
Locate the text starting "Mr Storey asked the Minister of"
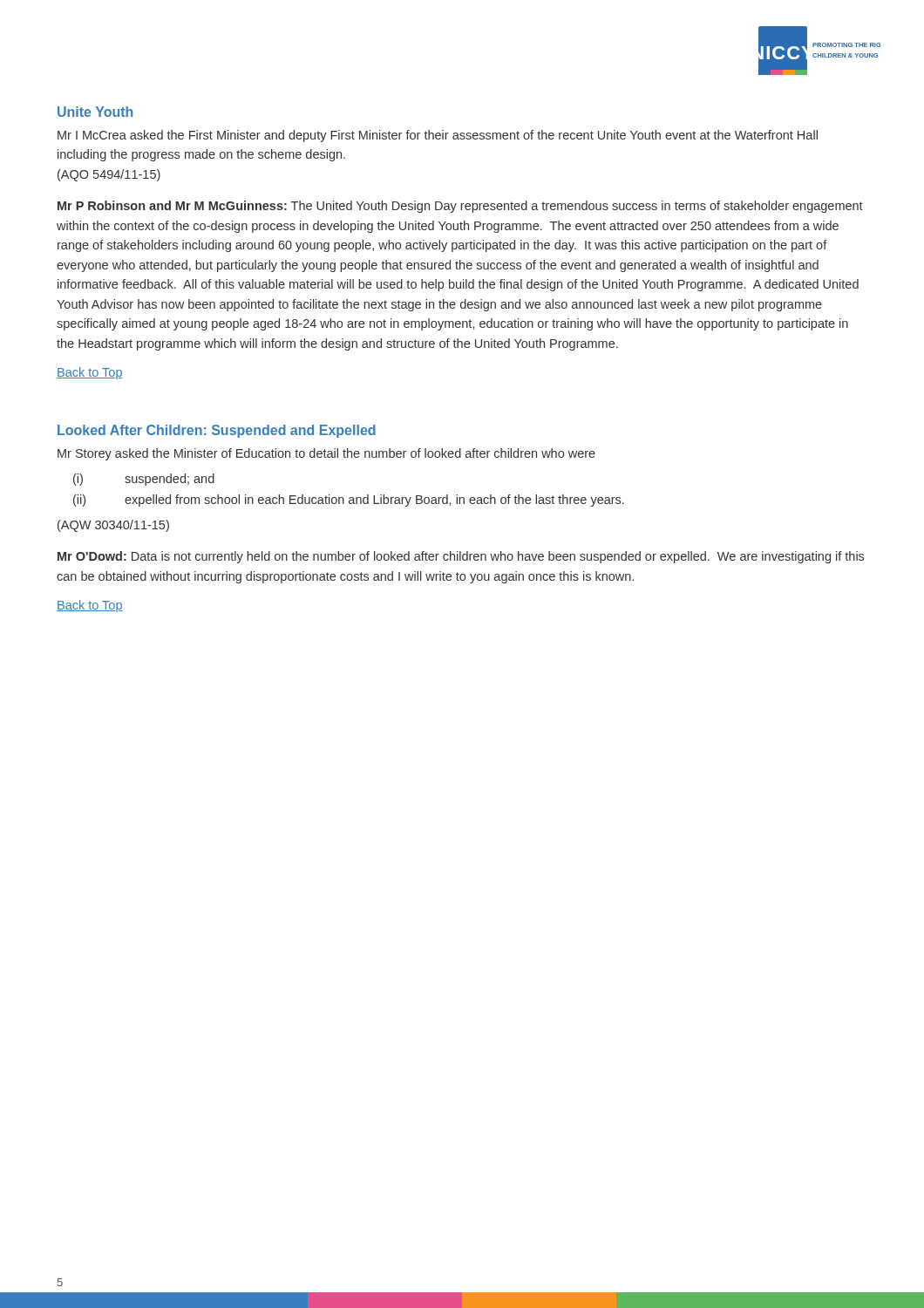(326, 454)
